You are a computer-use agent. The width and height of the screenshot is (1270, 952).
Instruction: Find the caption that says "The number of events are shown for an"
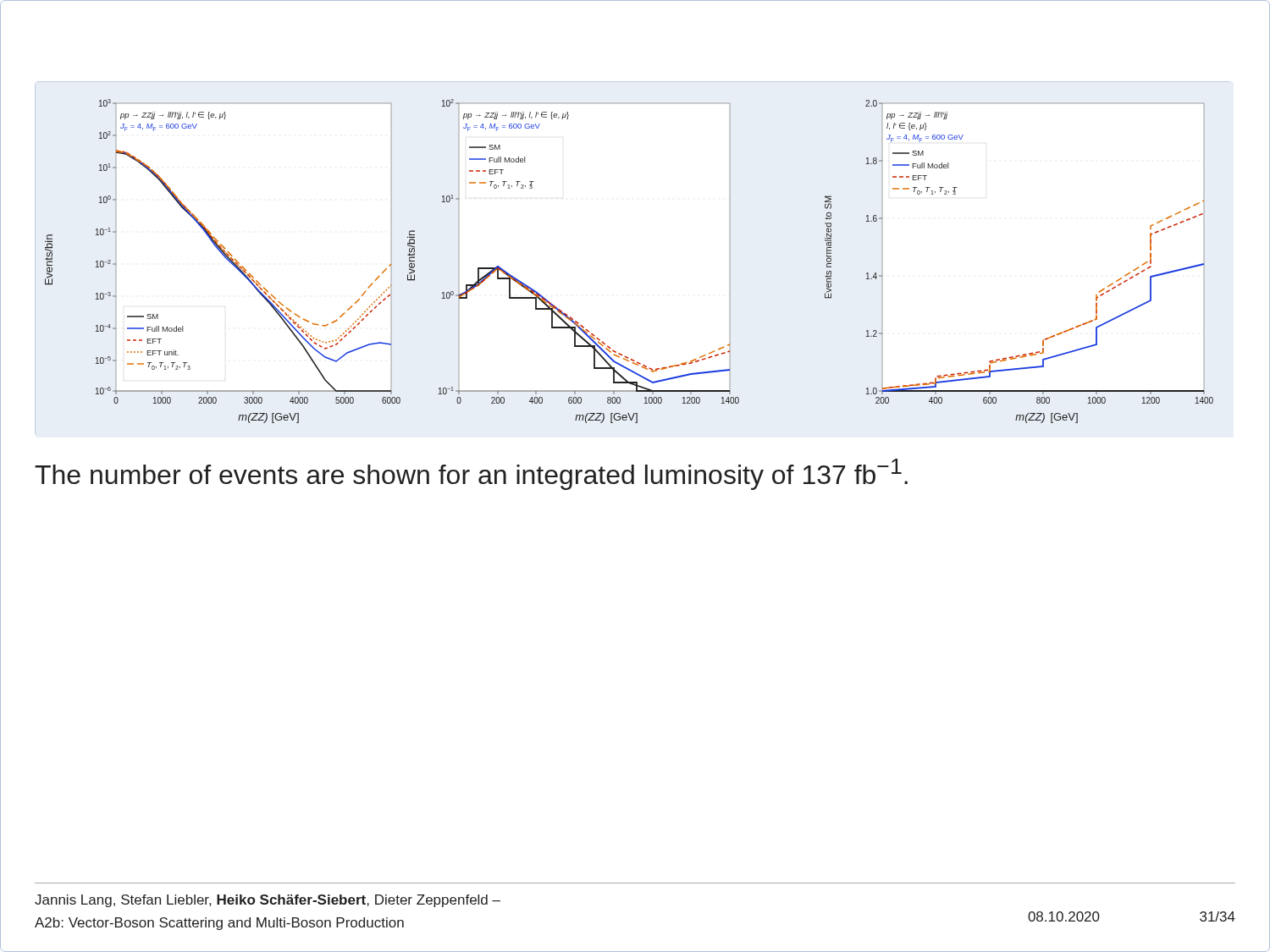[x=472, y=472]
